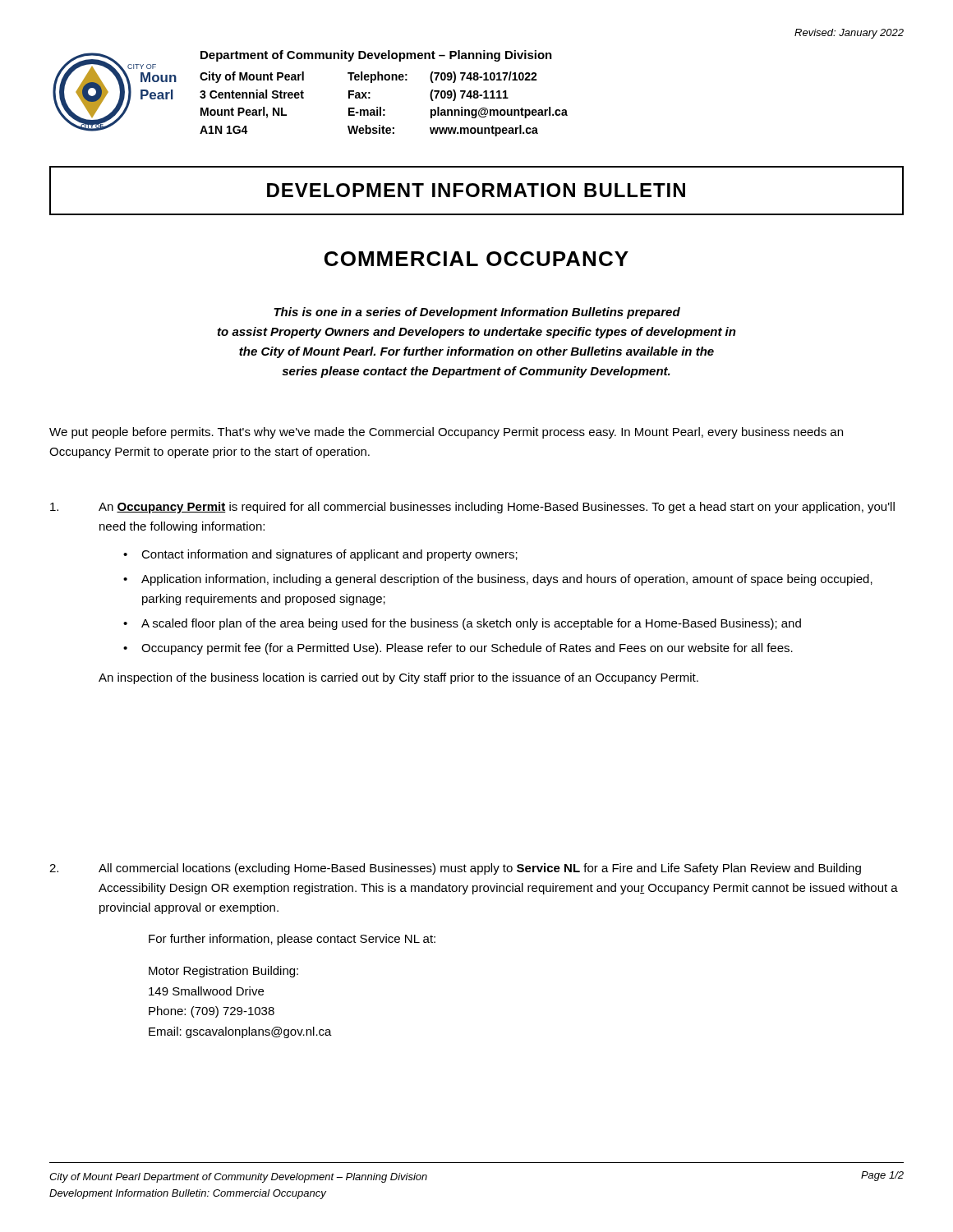Point to the passage starting "A scaled floor plan of"
The height and width of the screenshot is (1232, 953).
(471, 623)
